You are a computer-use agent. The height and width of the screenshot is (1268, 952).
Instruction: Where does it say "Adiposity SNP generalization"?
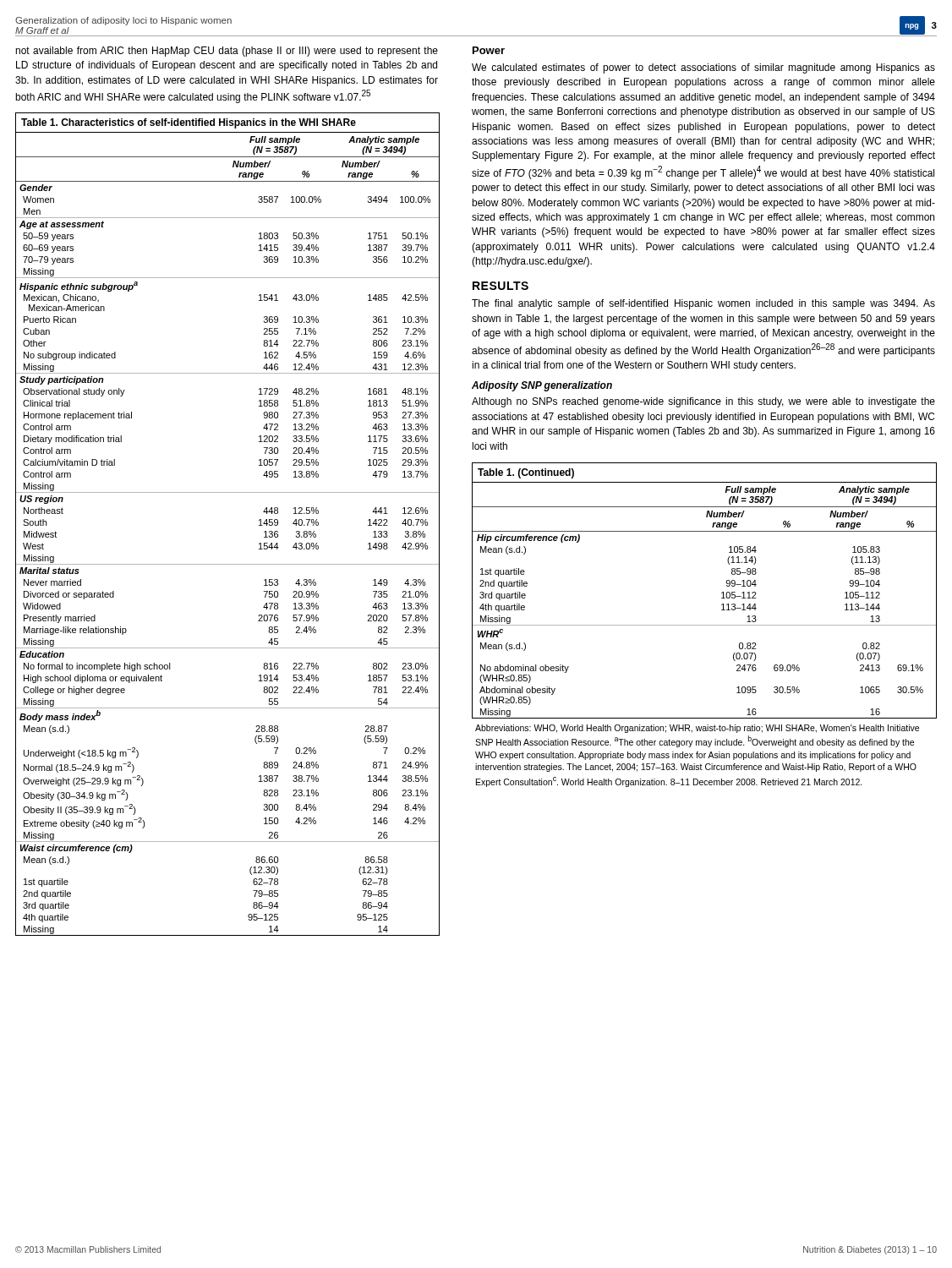tap(542, 386)
